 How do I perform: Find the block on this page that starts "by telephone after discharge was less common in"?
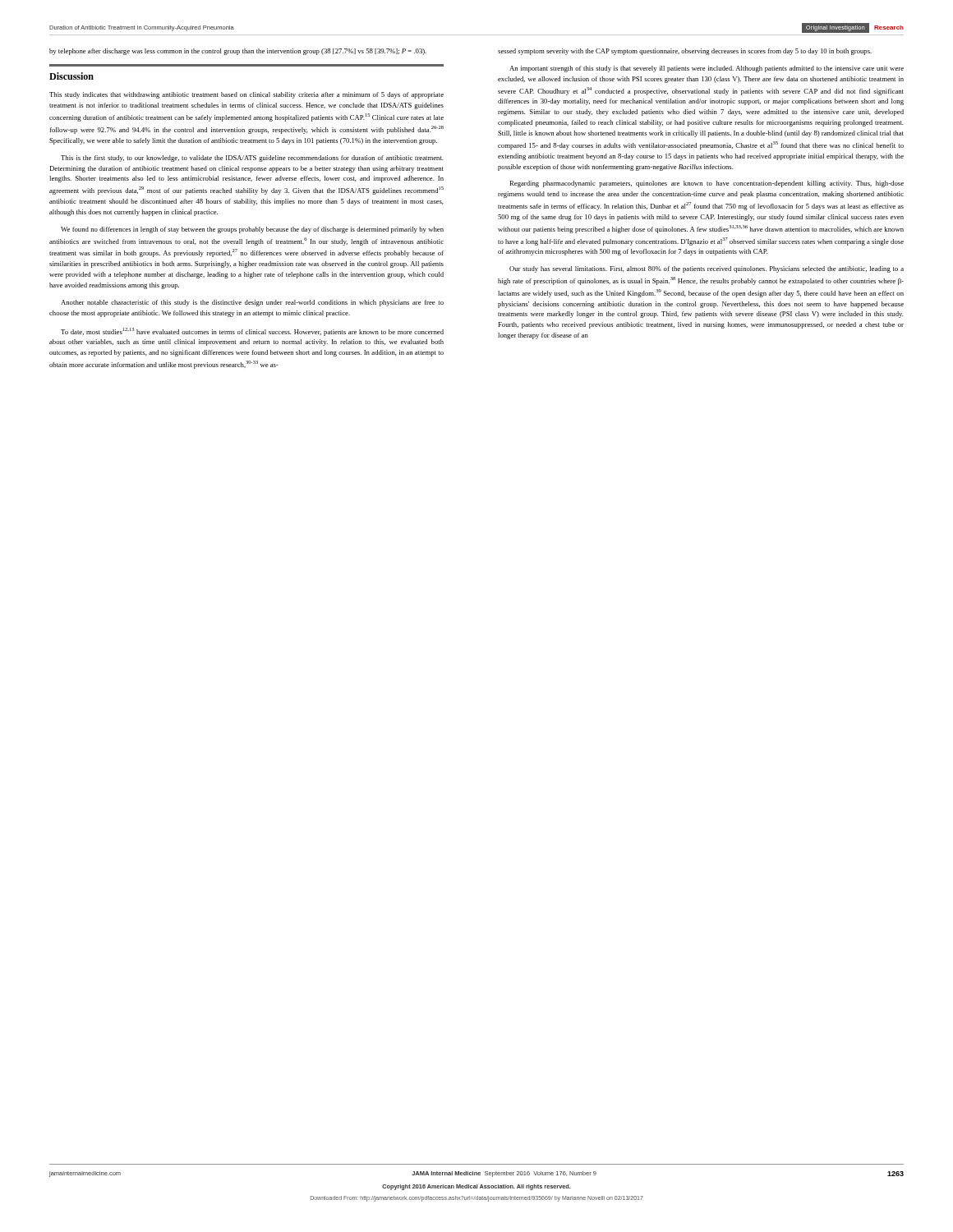(x=246, y=51)
